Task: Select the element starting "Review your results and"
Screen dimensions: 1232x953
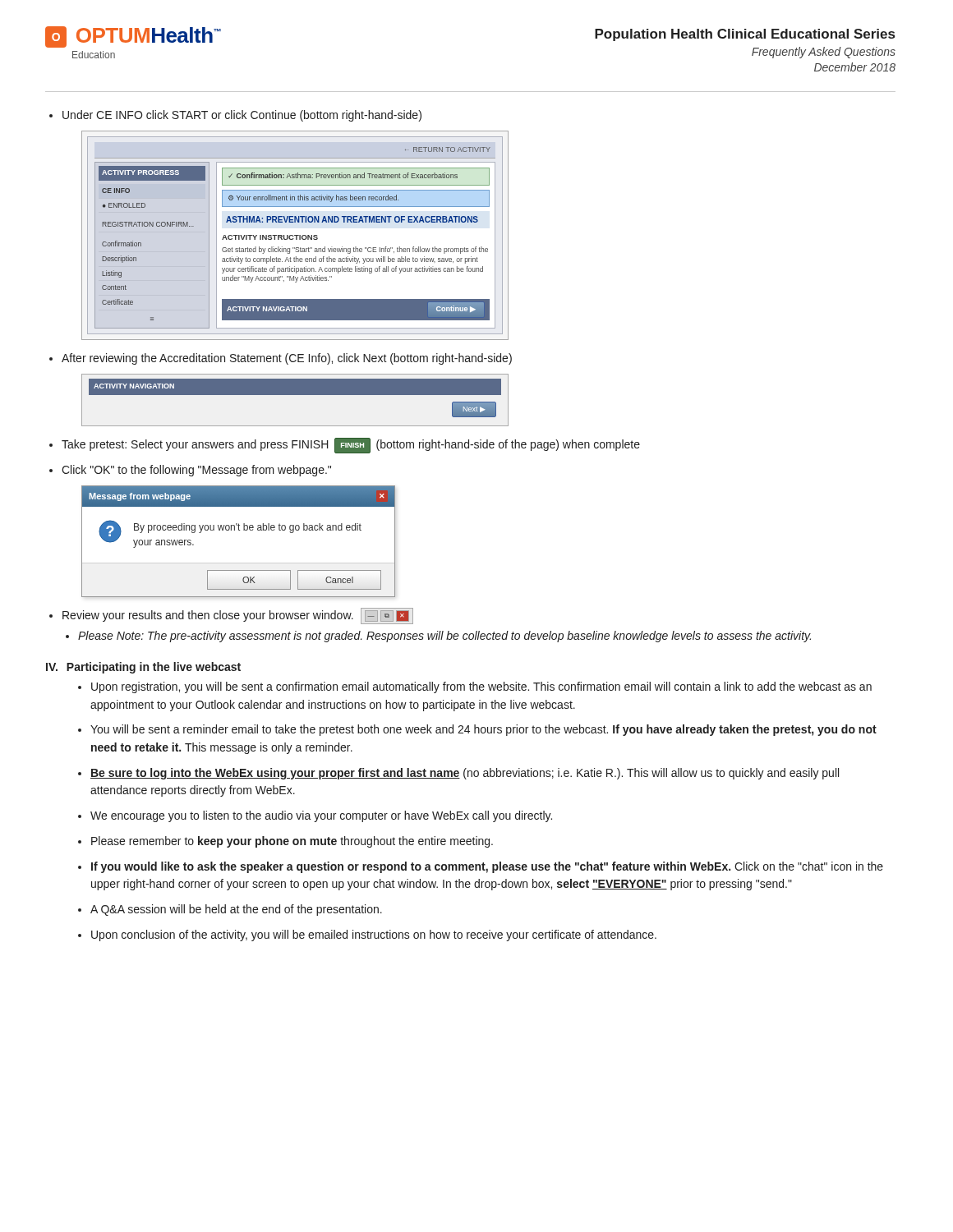Action: [479, 627]
